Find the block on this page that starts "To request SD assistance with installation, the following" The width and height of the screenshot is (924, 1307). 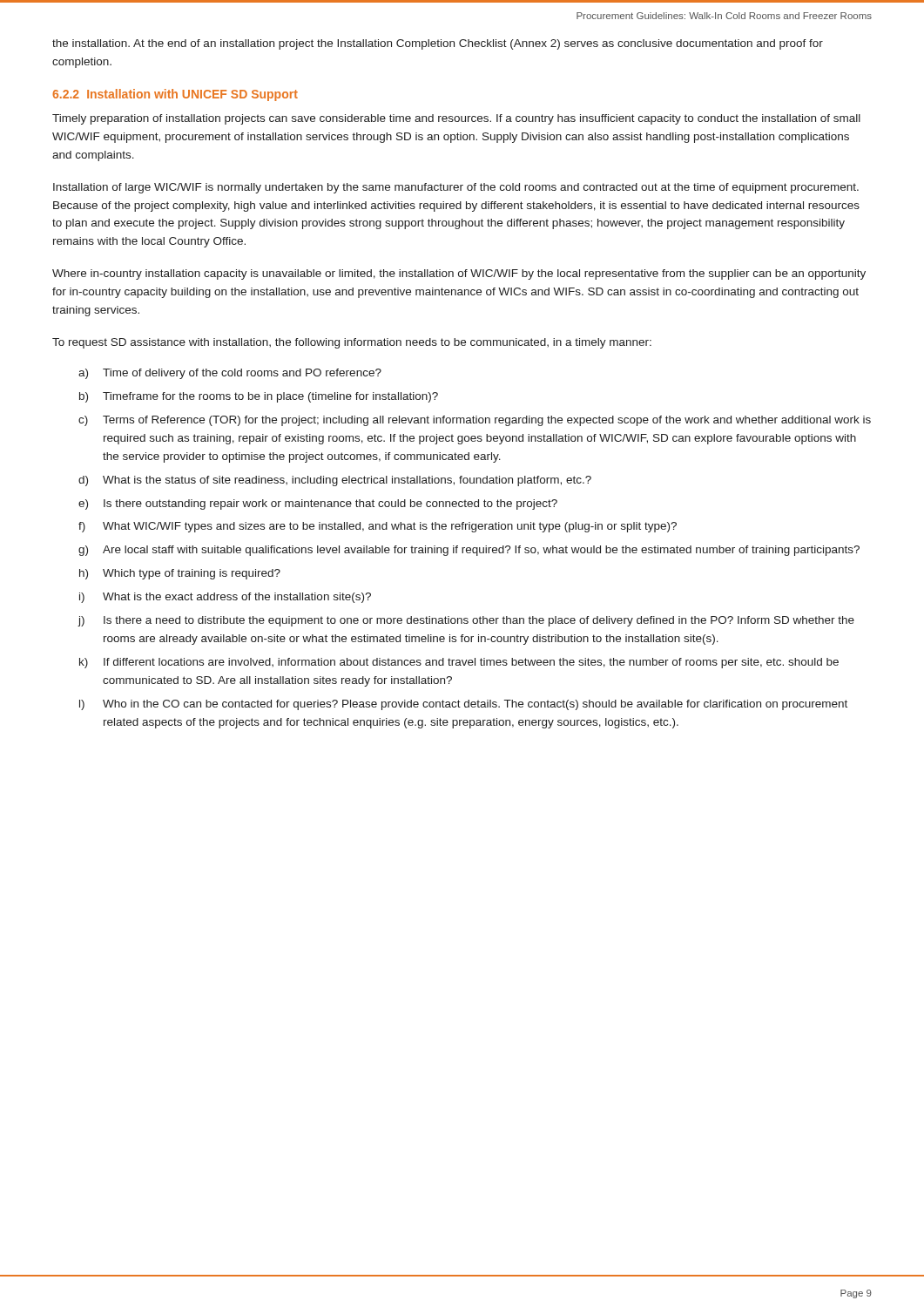click(352, 342)
